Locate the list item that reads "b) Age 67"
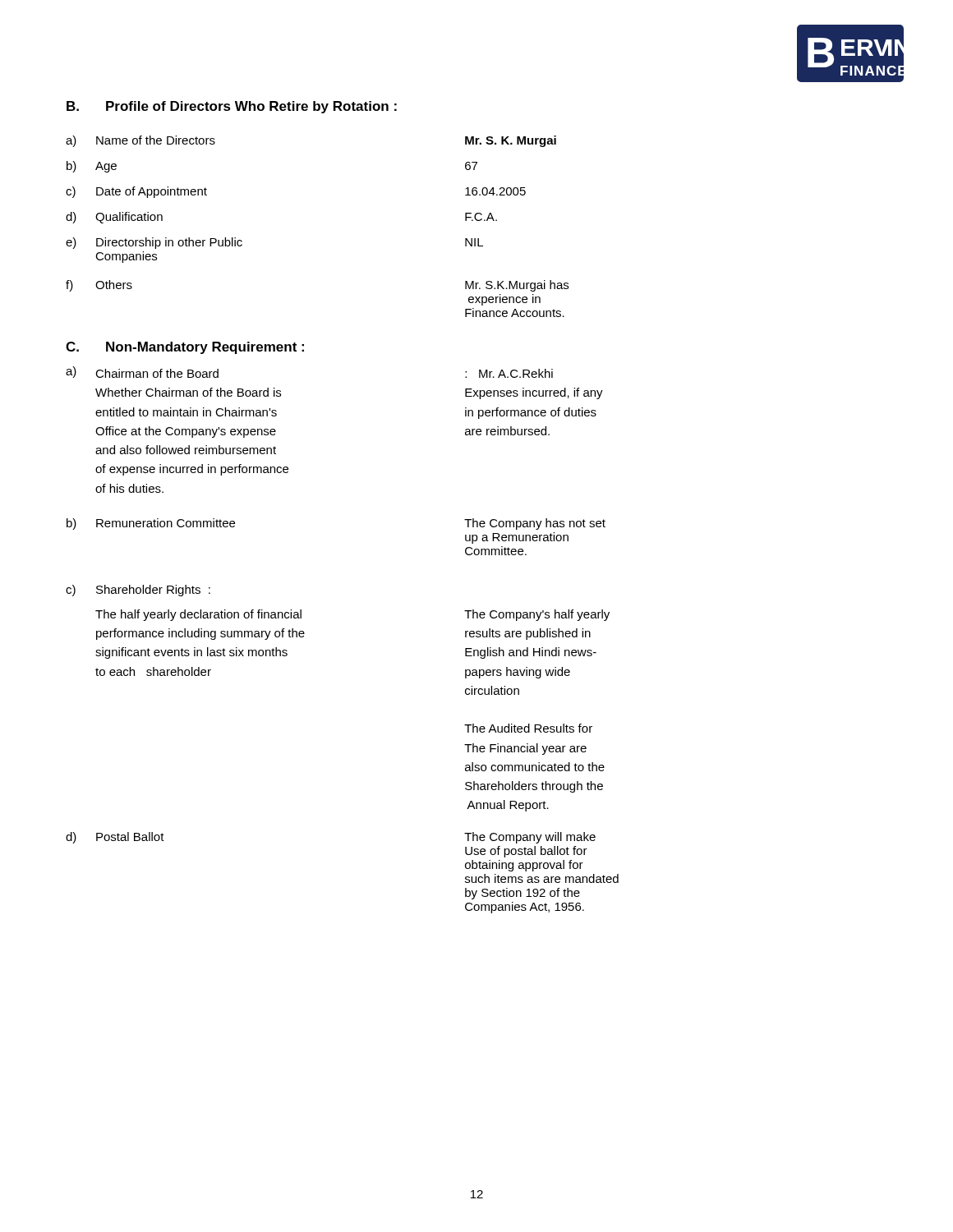 pos(476,167)
